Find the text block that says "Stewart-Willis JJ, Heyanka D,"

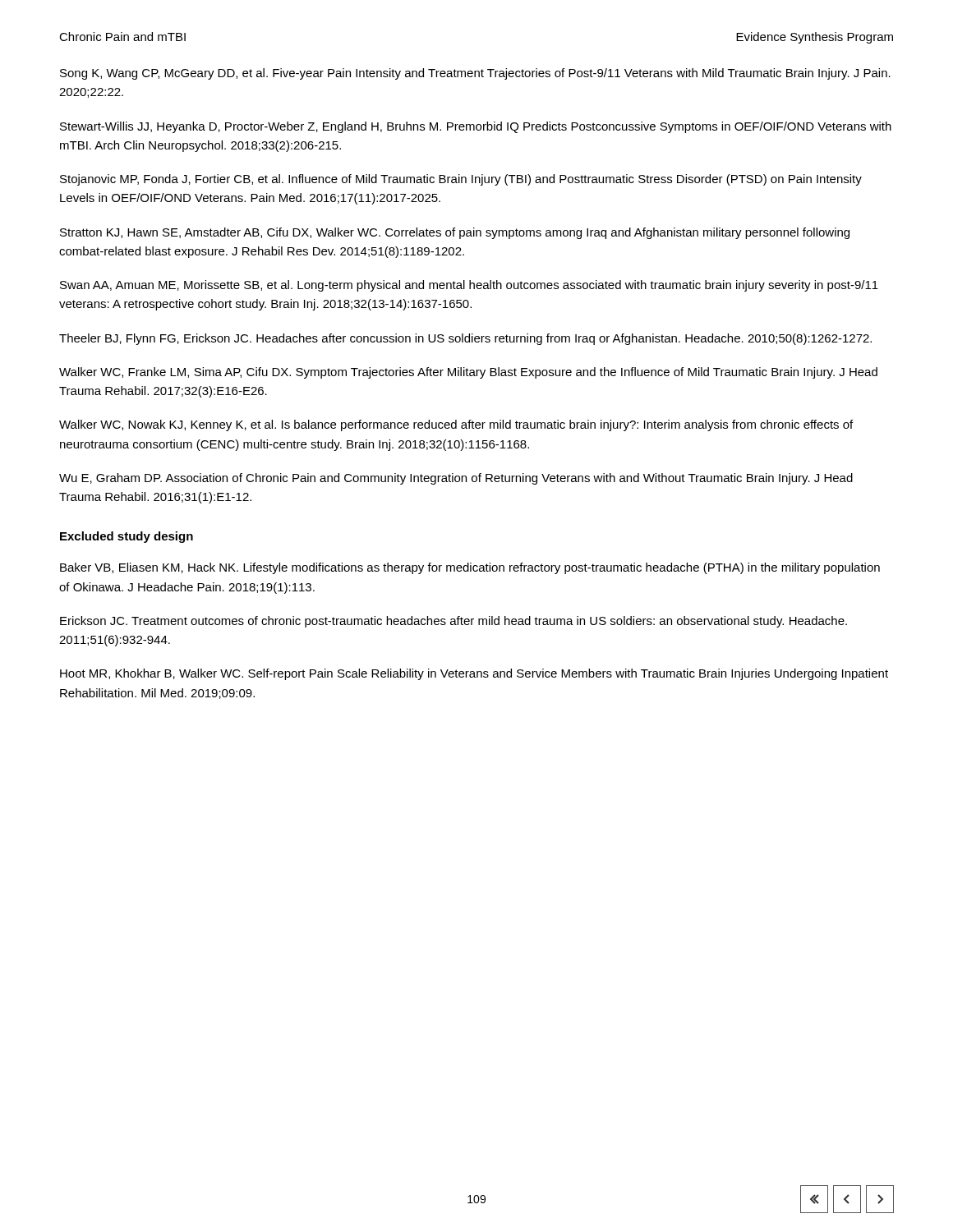click(475, 135)
